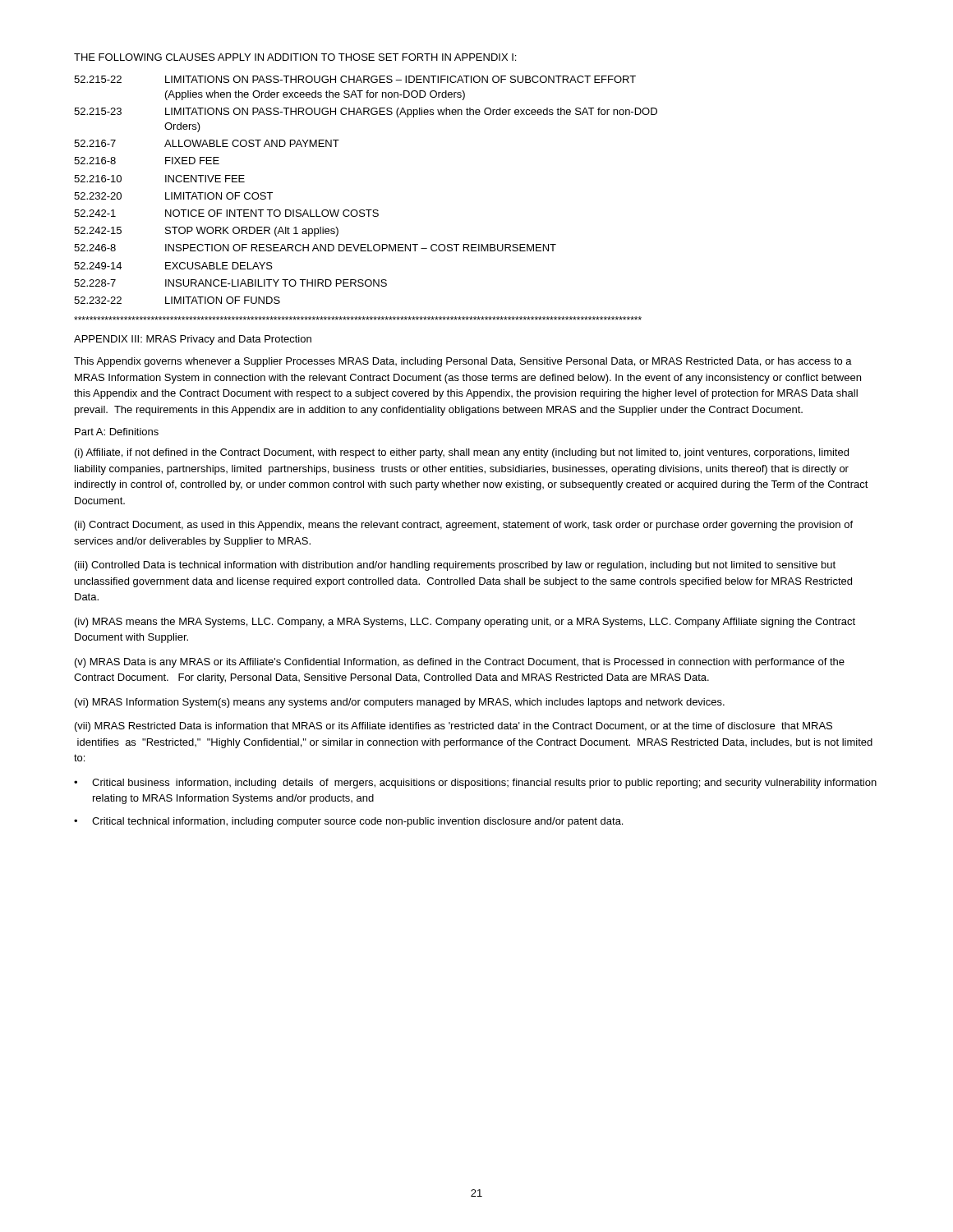Find the text starting "52.249-14 EXCUSABLE DELAYS"
The height and width of the screenshot is (1232, 953).
click(x=173, y=266)
